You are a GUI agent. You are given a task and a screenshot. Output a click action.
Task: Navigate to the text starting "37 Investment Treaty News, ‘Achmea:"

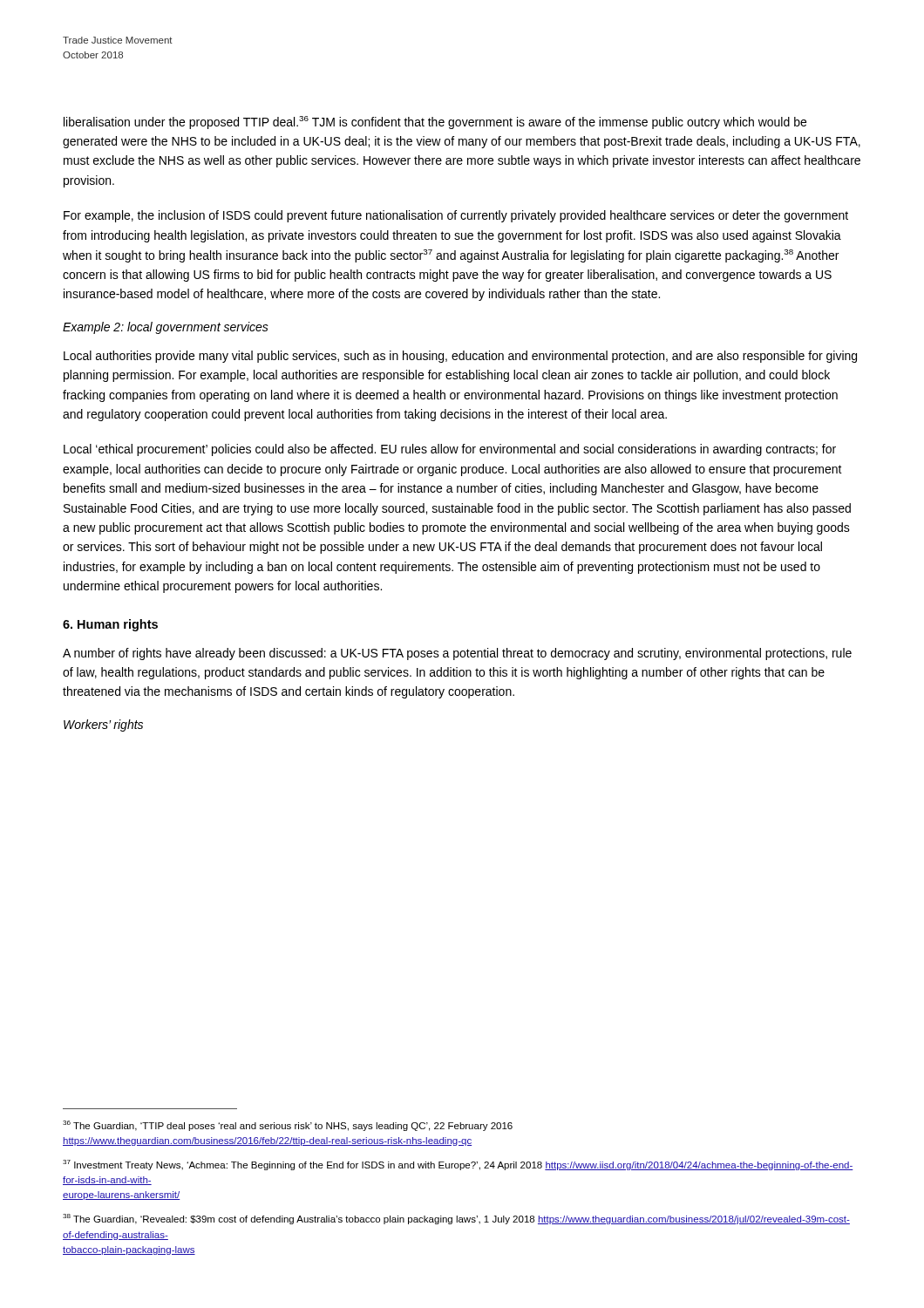[458, 1179]
